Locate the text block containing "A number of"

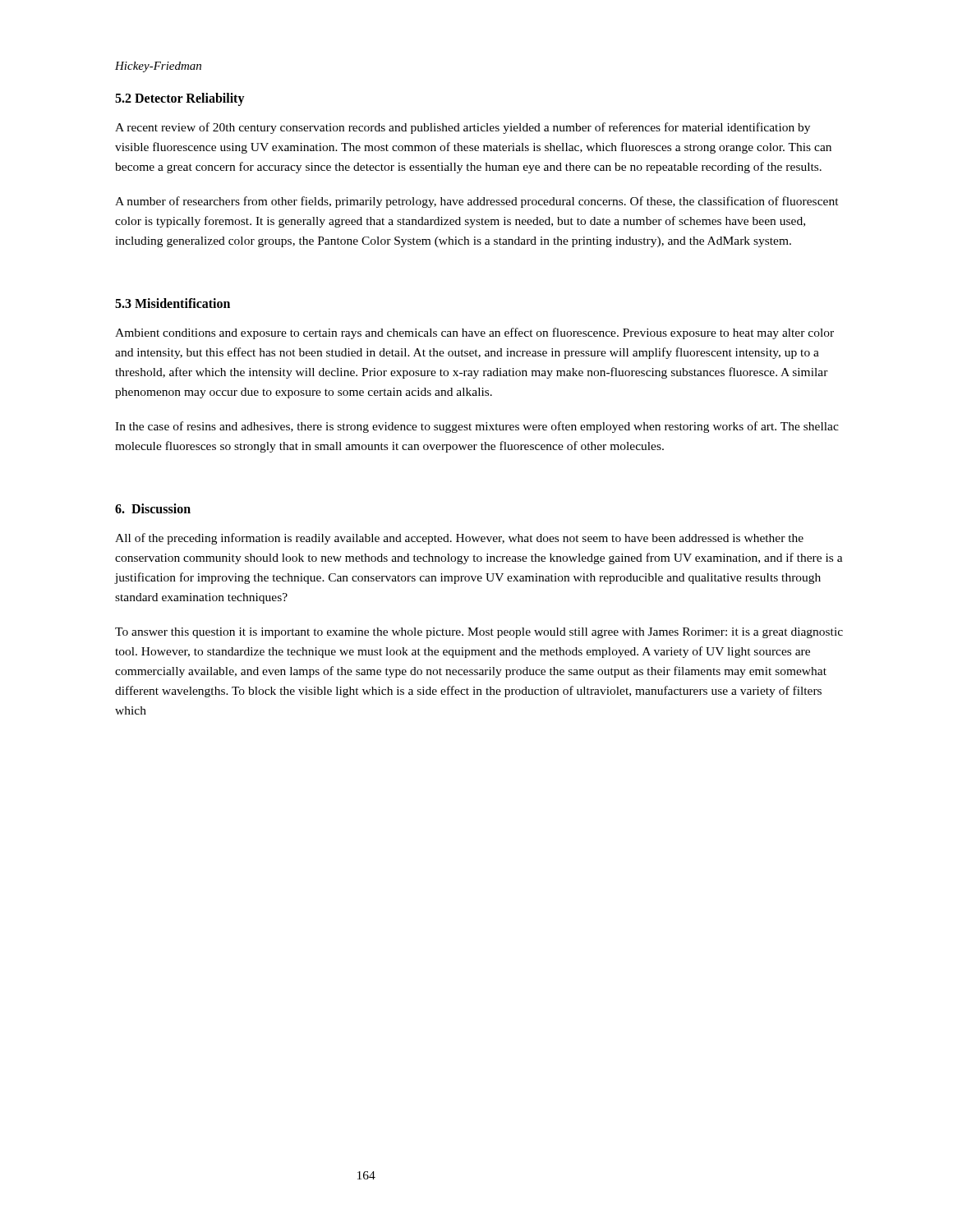477,221
